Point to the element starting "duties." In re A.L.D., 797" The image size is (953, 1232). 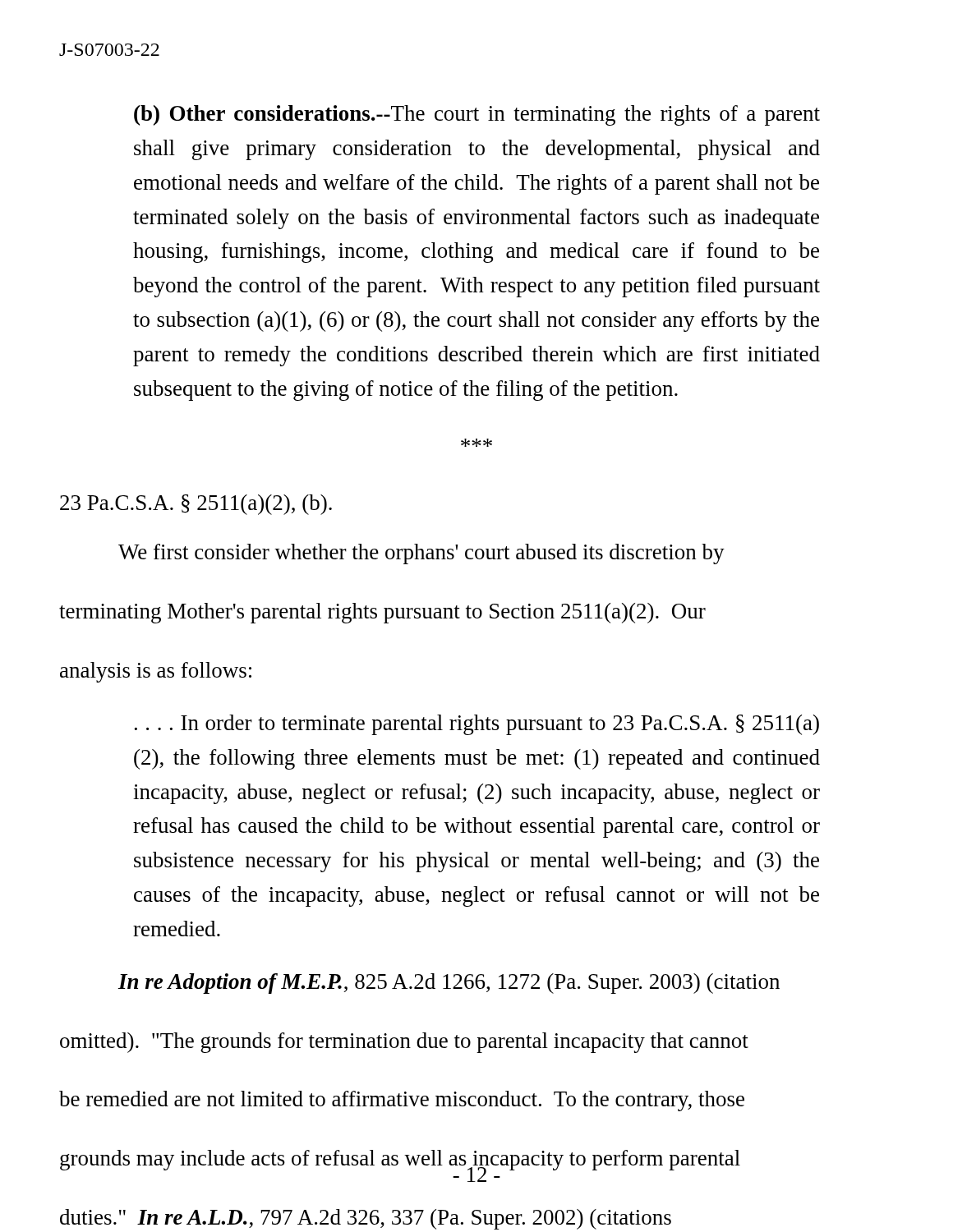pyautogui.click(x=366, y=1217)
